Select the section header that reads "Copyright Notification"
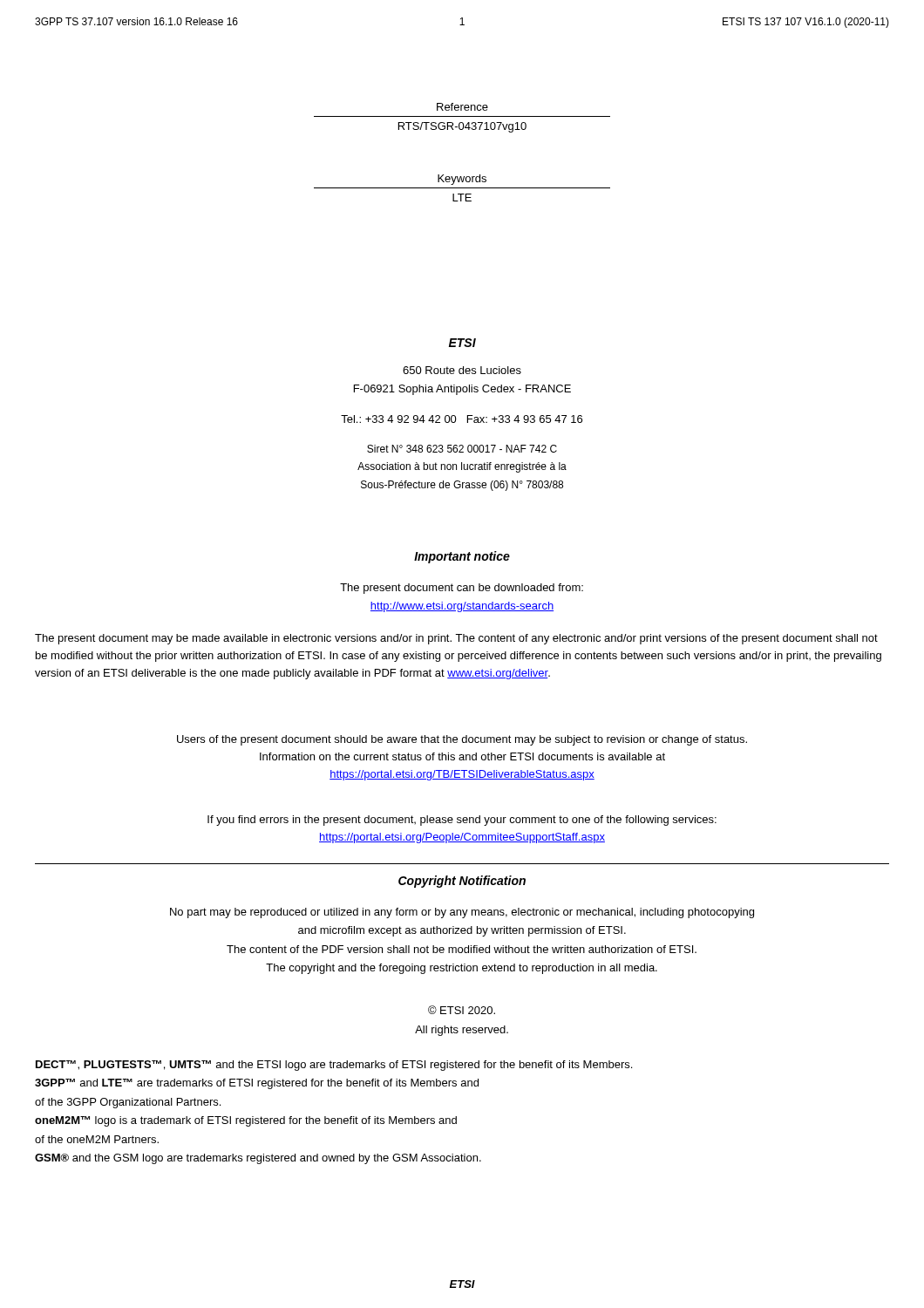 462,881
